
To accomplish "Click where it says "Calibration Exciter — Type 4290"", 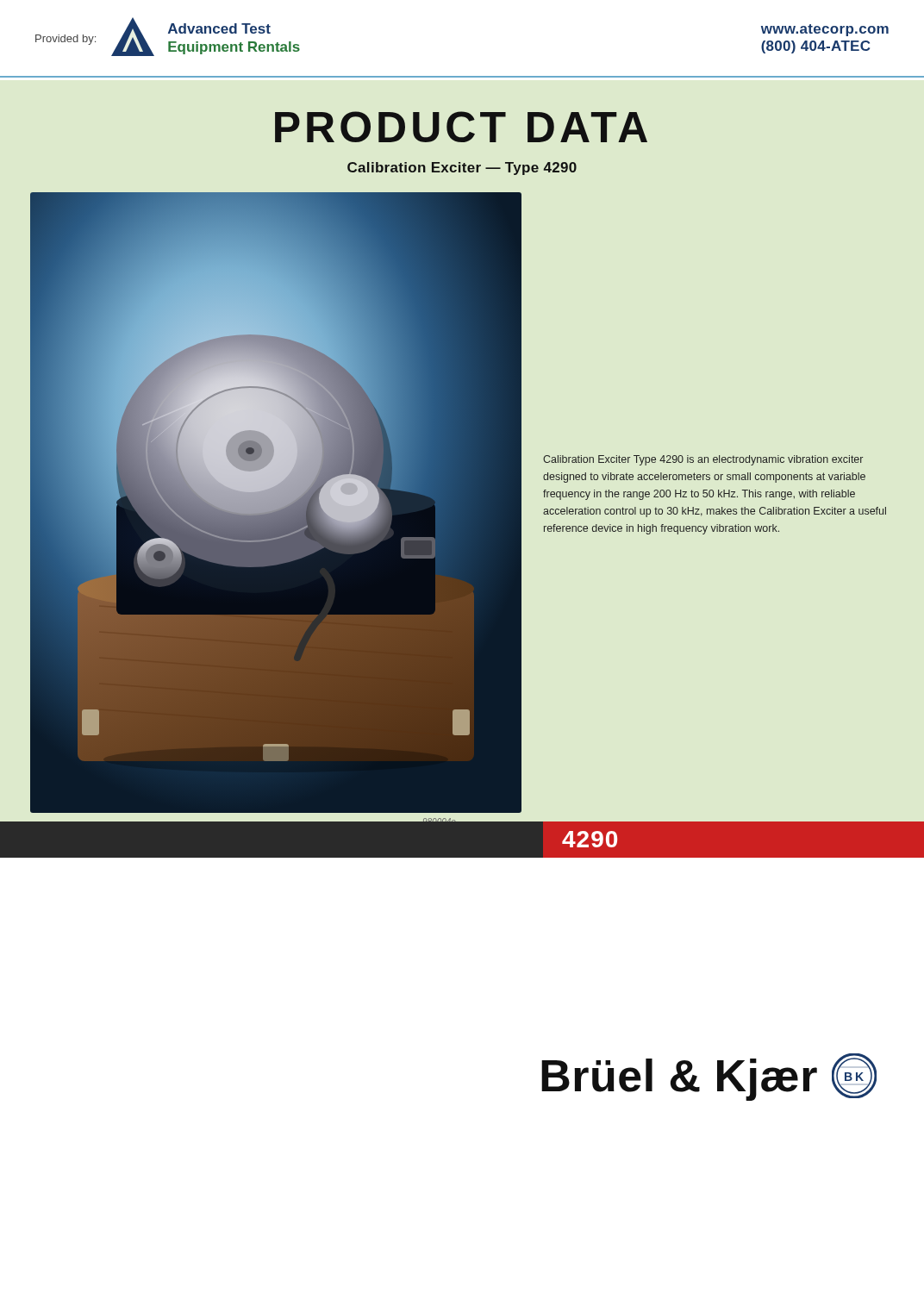I will pyautogui.click(x=462, y=168).
